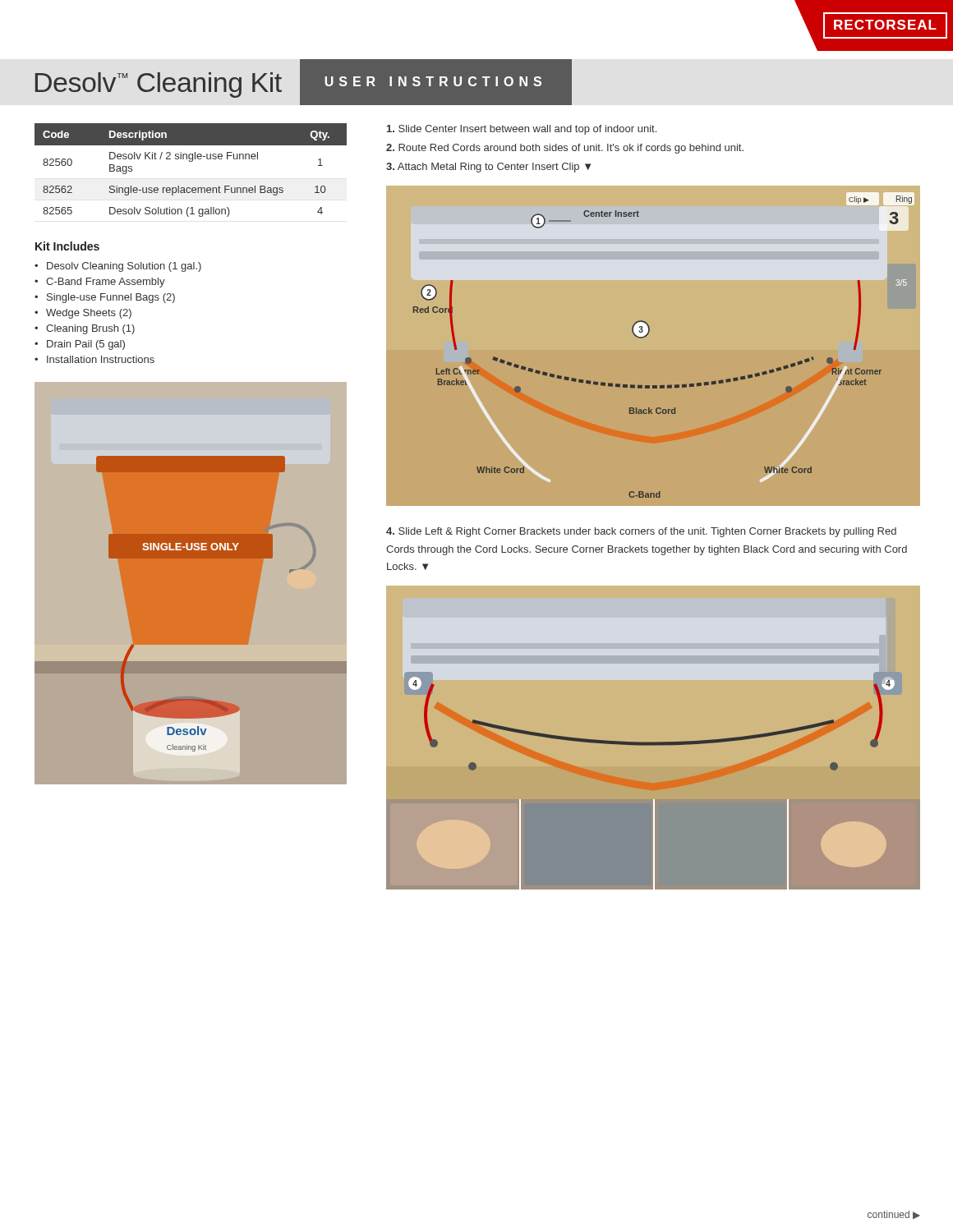Find the text block starting "•Wedge Sheets (2)"
The image size is (953, 1232).
(x=83, y=313)
